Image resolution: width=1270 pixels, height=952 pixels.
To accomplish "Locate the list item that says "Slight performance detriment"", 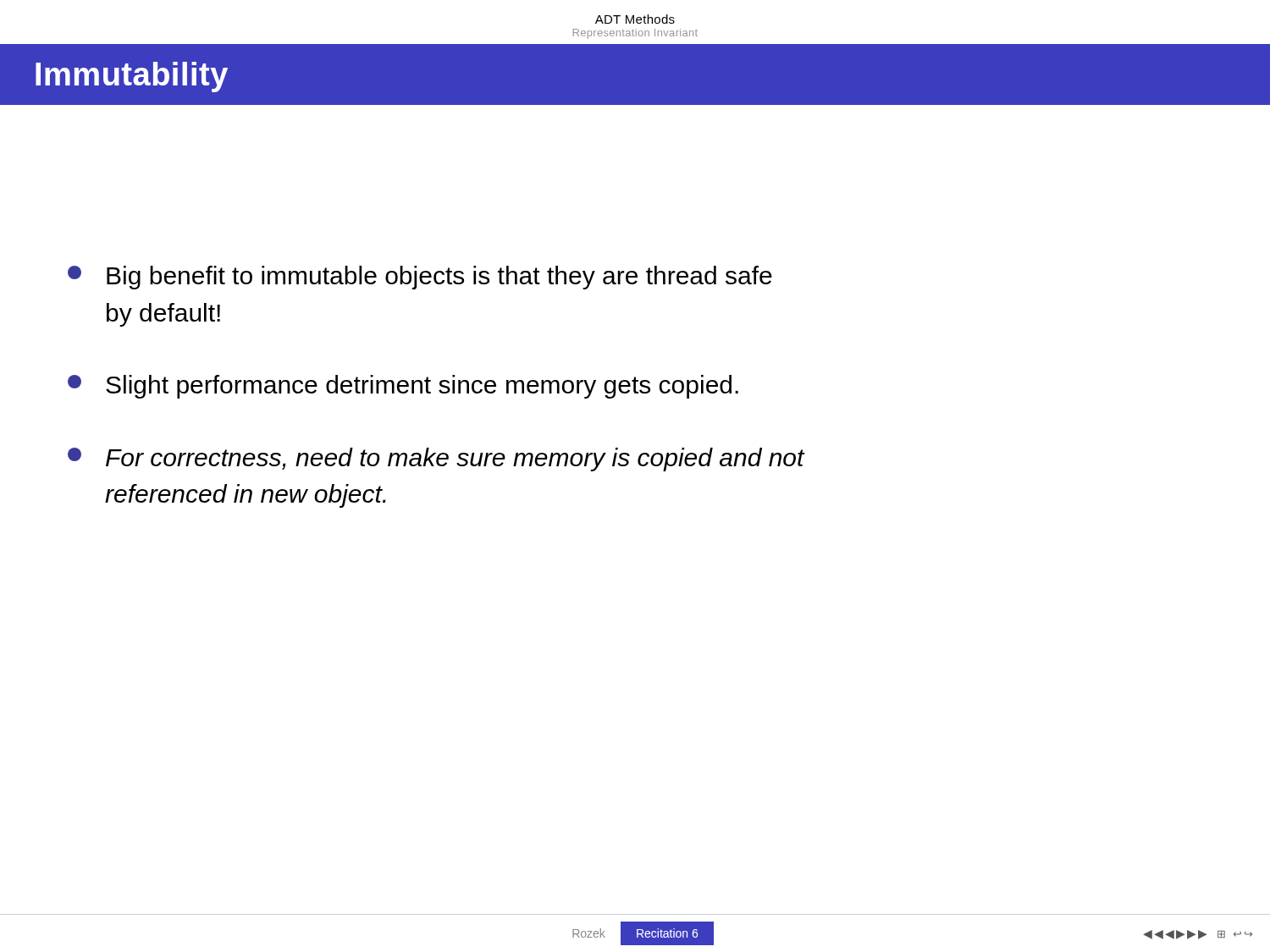I will pyautogui.click(x=635, y=385).
